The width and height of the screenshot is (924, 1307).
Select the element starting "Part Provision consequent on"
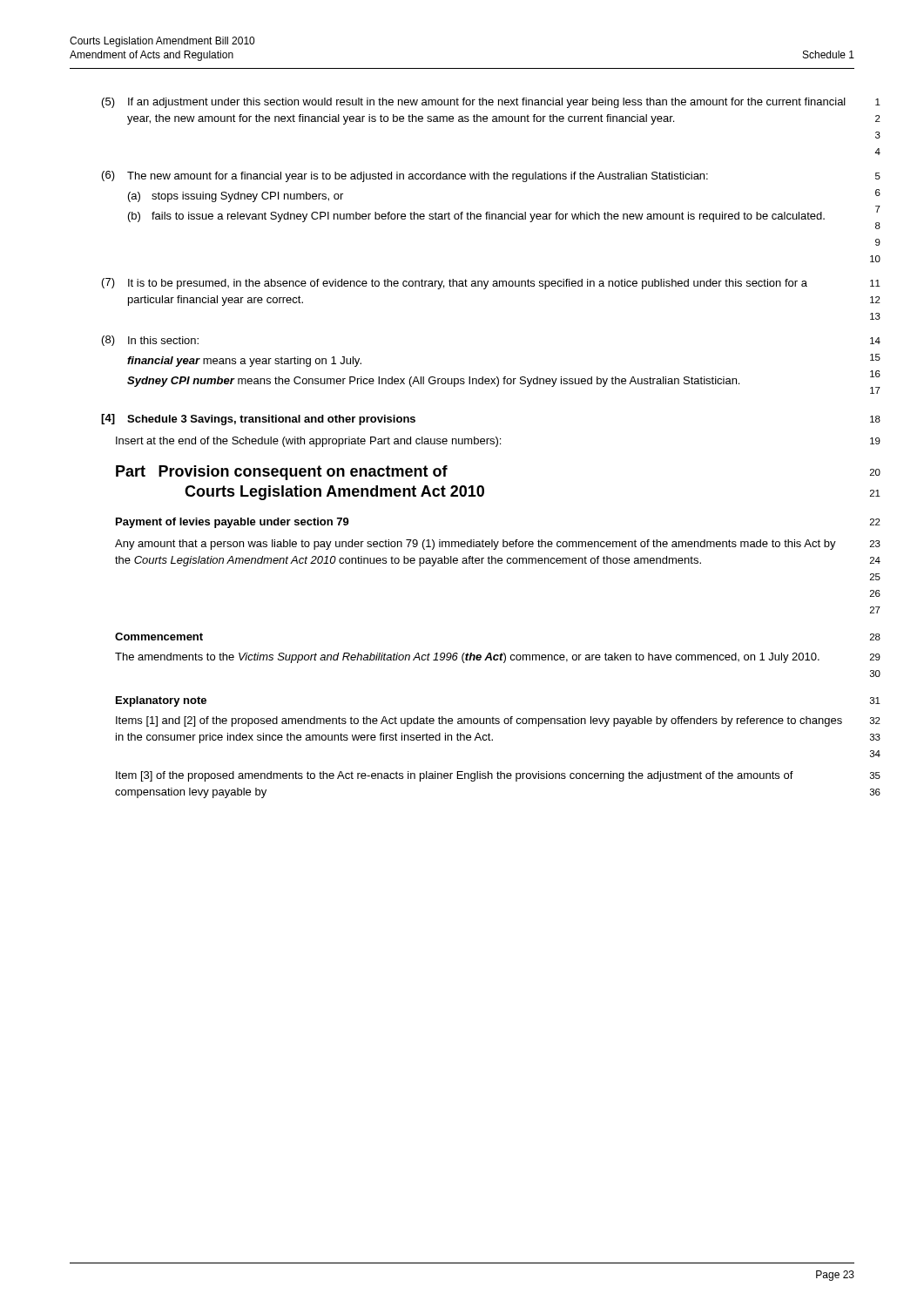475,483
